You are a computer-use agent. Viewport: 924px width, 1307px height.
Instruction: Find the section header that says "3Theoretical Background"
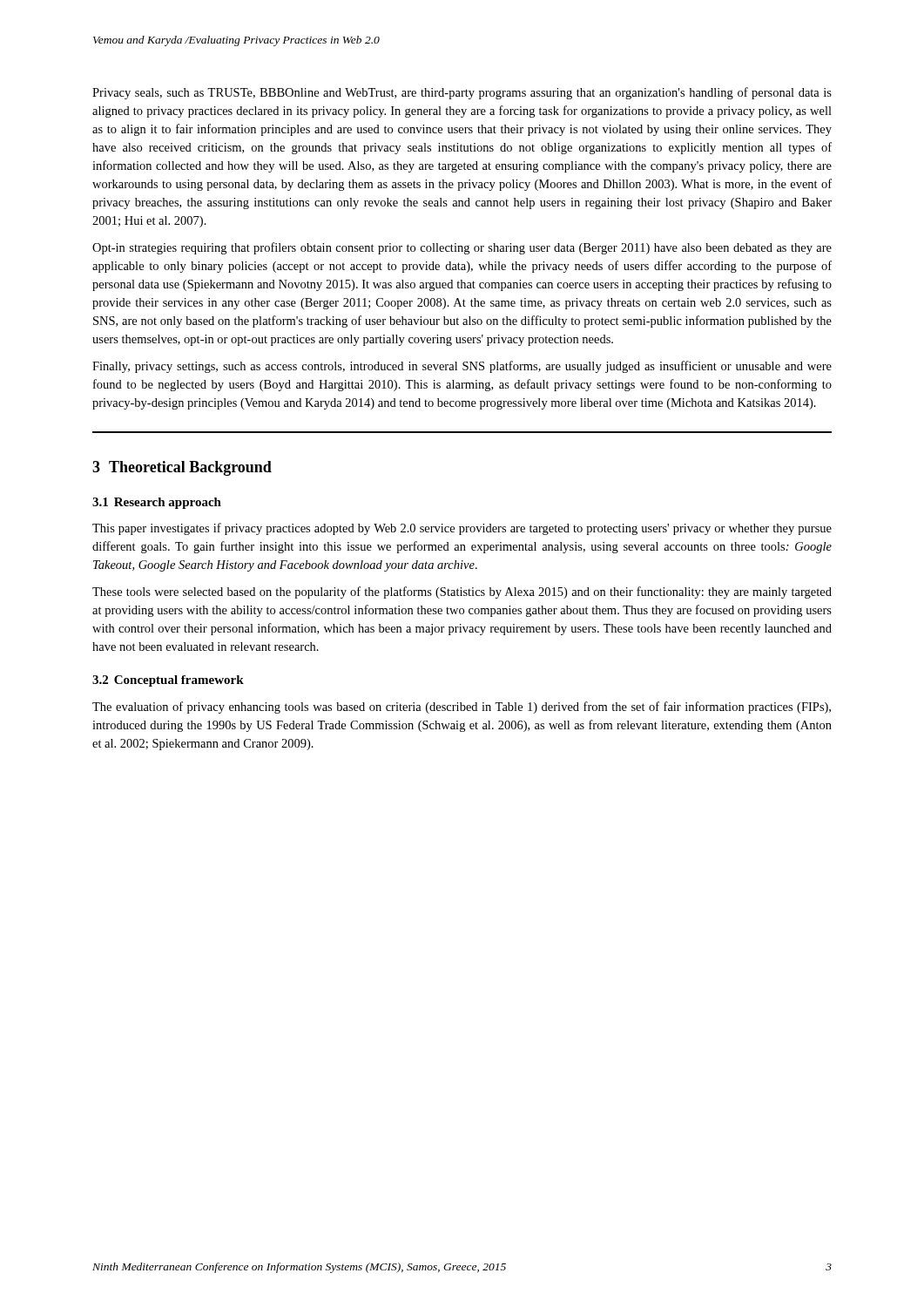[x=182, y=468]
